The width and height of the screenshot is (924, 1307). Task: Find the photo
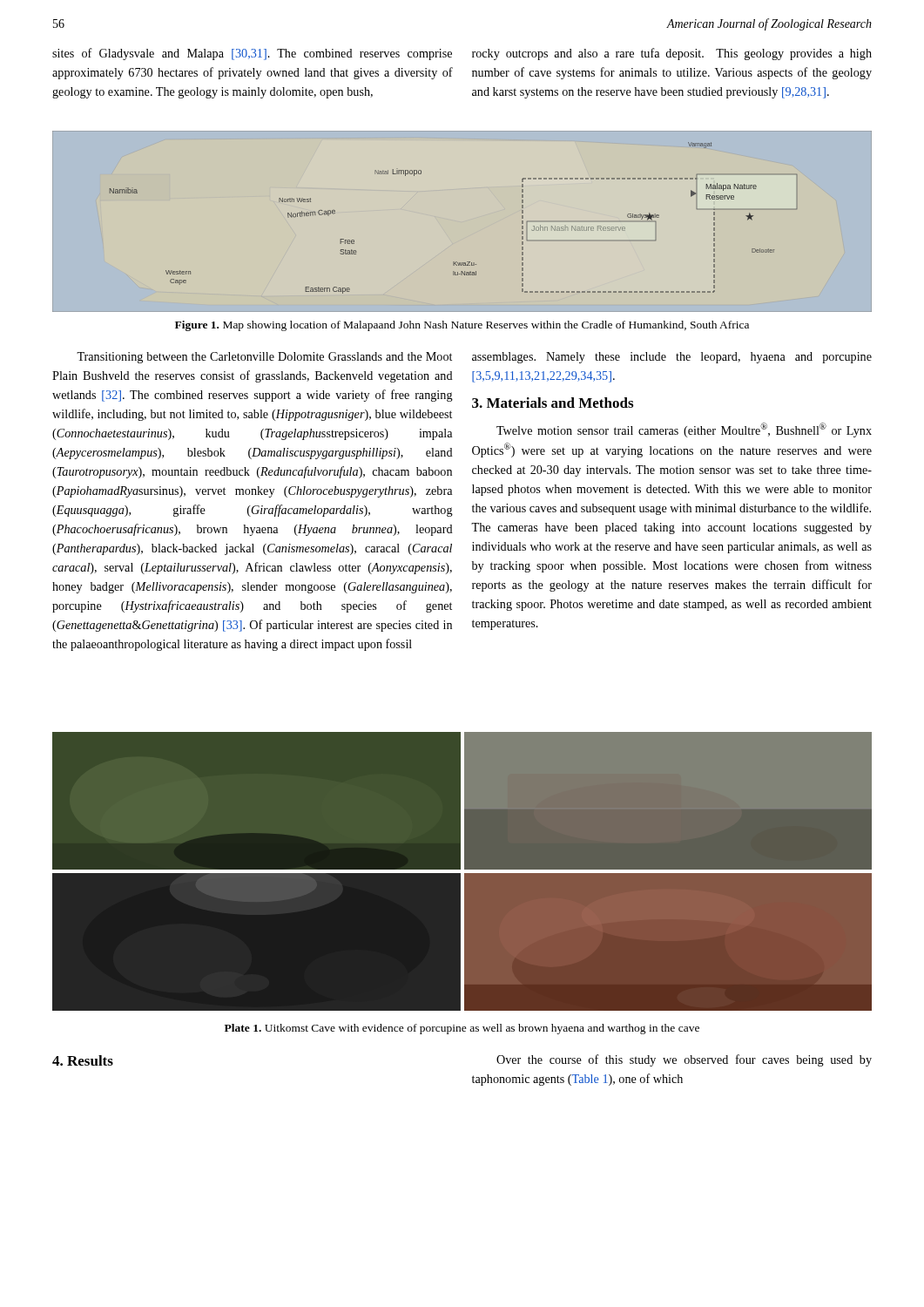[x=462, y=874]
